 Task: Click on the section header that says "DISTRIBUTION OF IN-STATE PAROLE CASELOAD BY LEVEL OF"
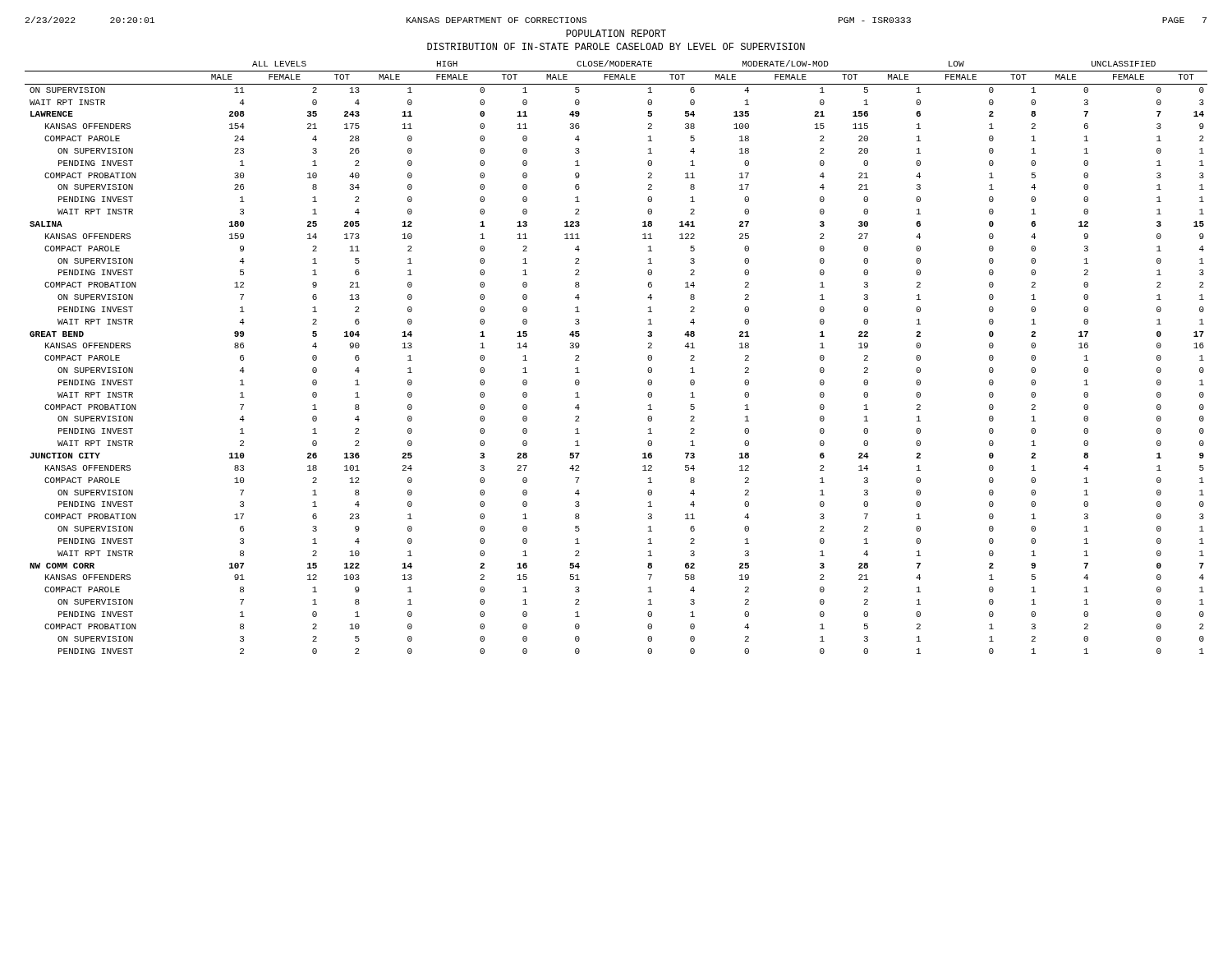tap(616, 48)
